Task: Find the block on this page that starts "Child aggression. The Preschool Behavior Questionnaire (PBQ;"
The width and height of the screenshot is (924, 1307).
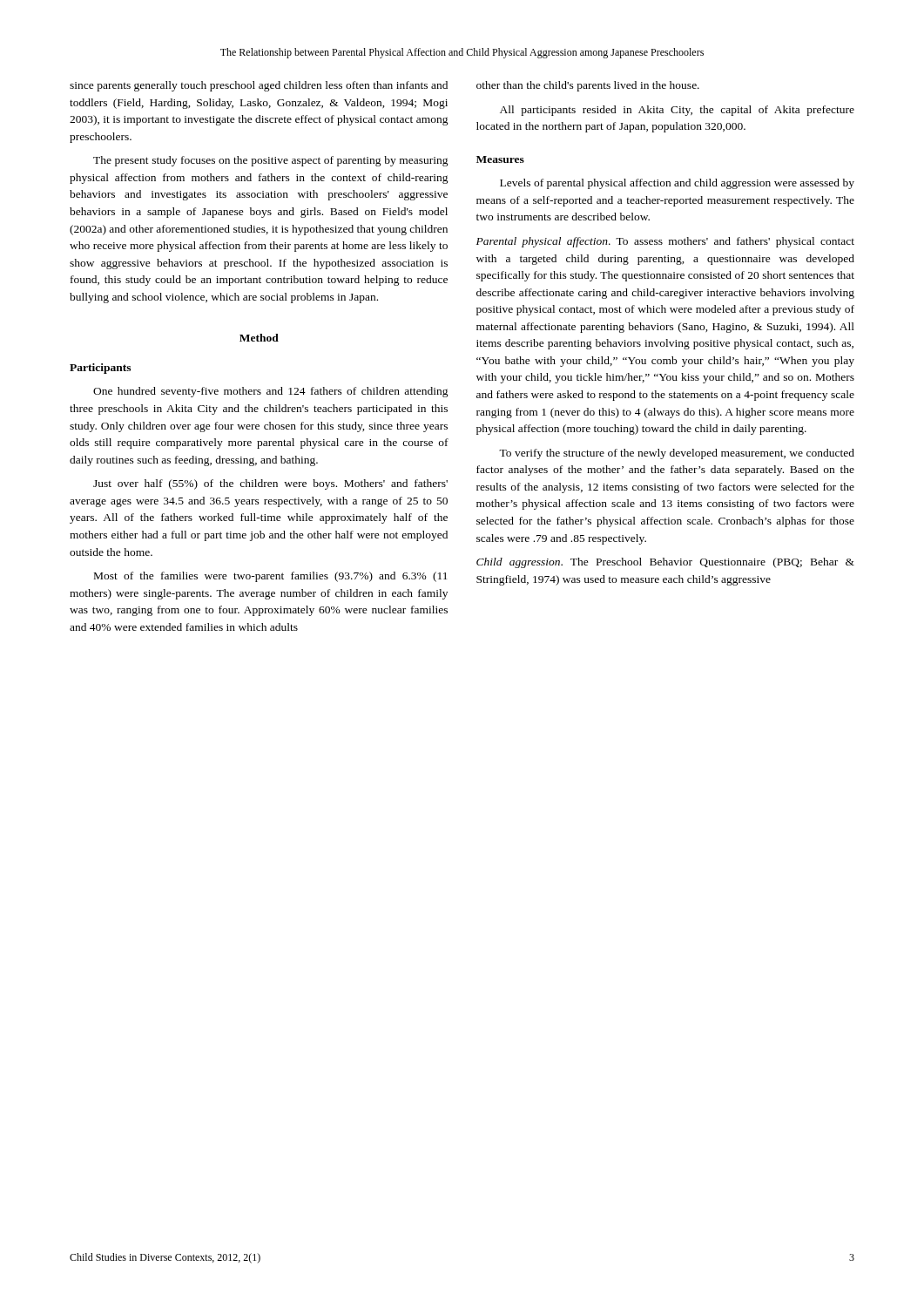Action: [665, 570]
